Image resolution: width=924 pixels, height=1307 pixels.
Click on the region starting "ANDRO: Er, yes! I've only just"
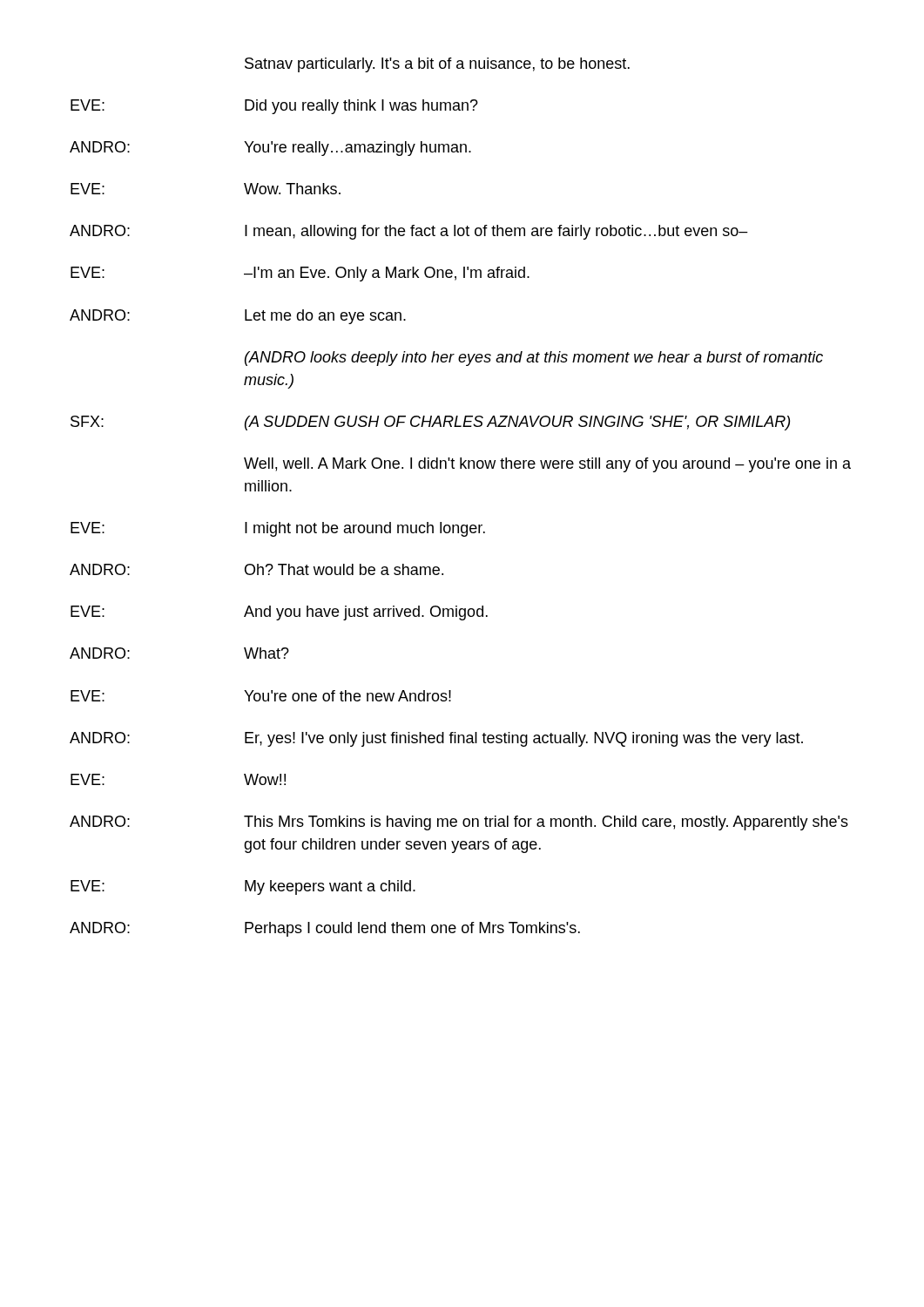[462, 738]
